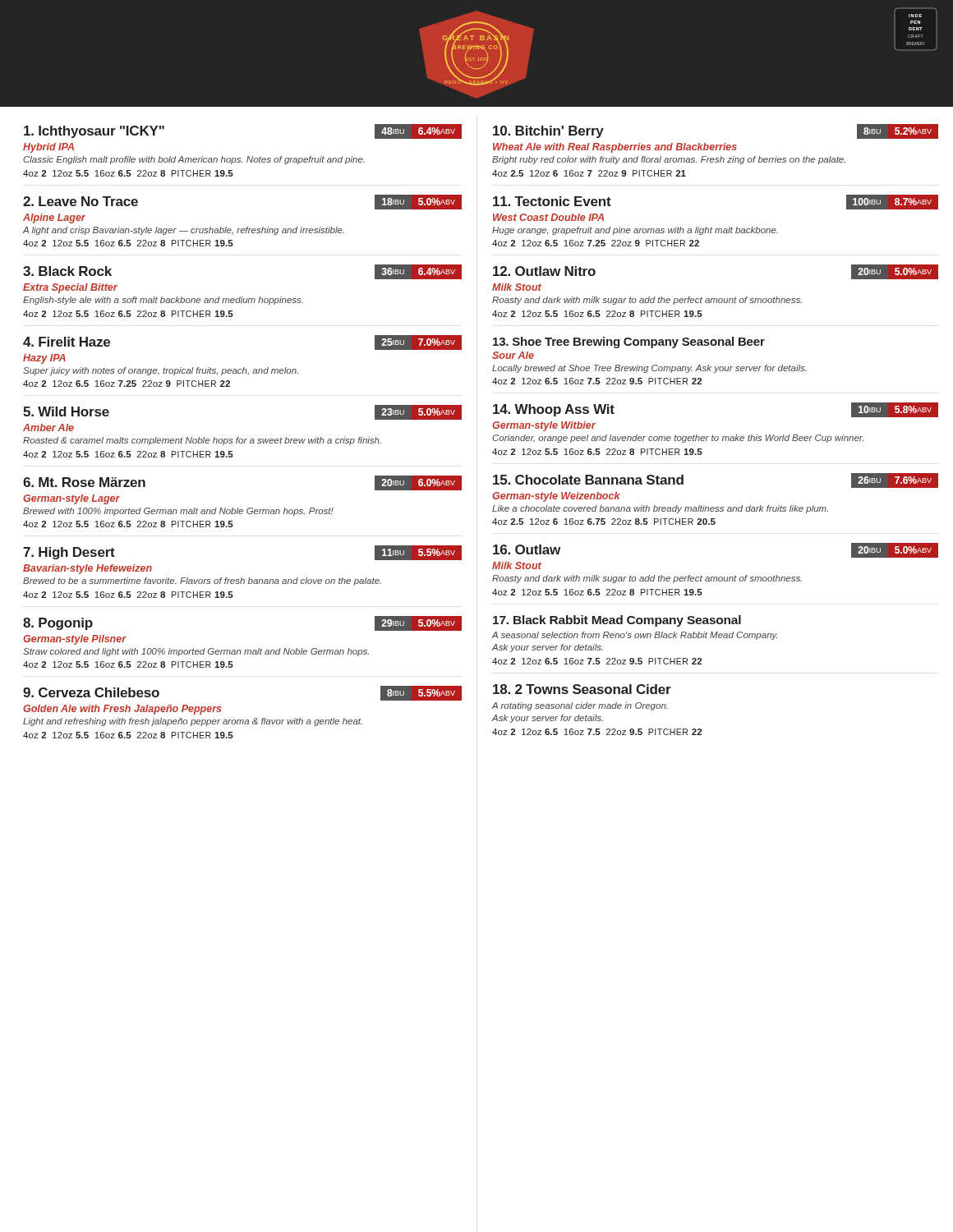The image size is (953, 1232).
Task: Select the passage starting "10. Bitchin' Berry 8 IBU 5.2% ABV"
Action: click(x=715, y=150)
